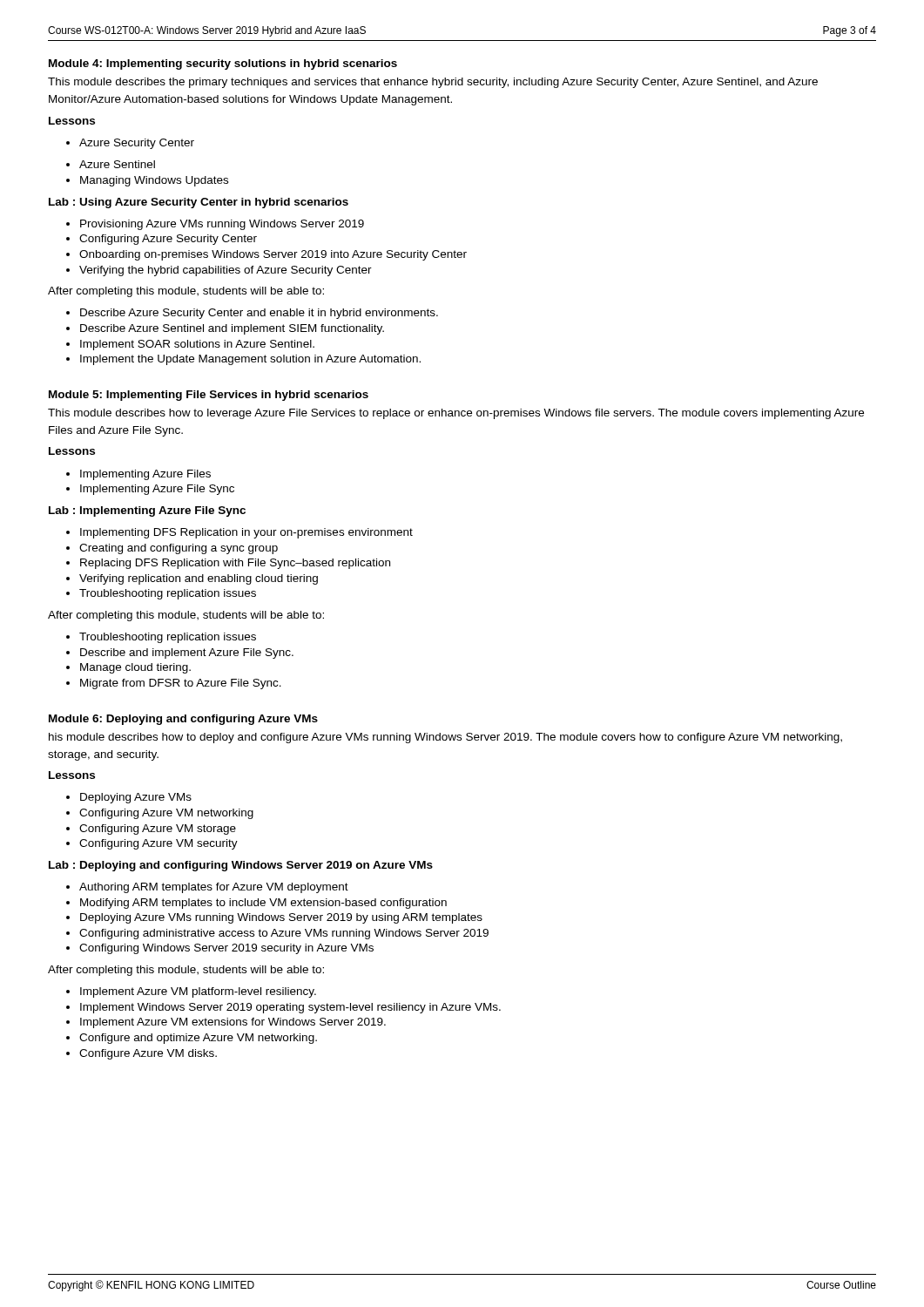Locate the element starting "his module describes how to deploy and"
Viewport: 924px width, 1307px height.
445,745
